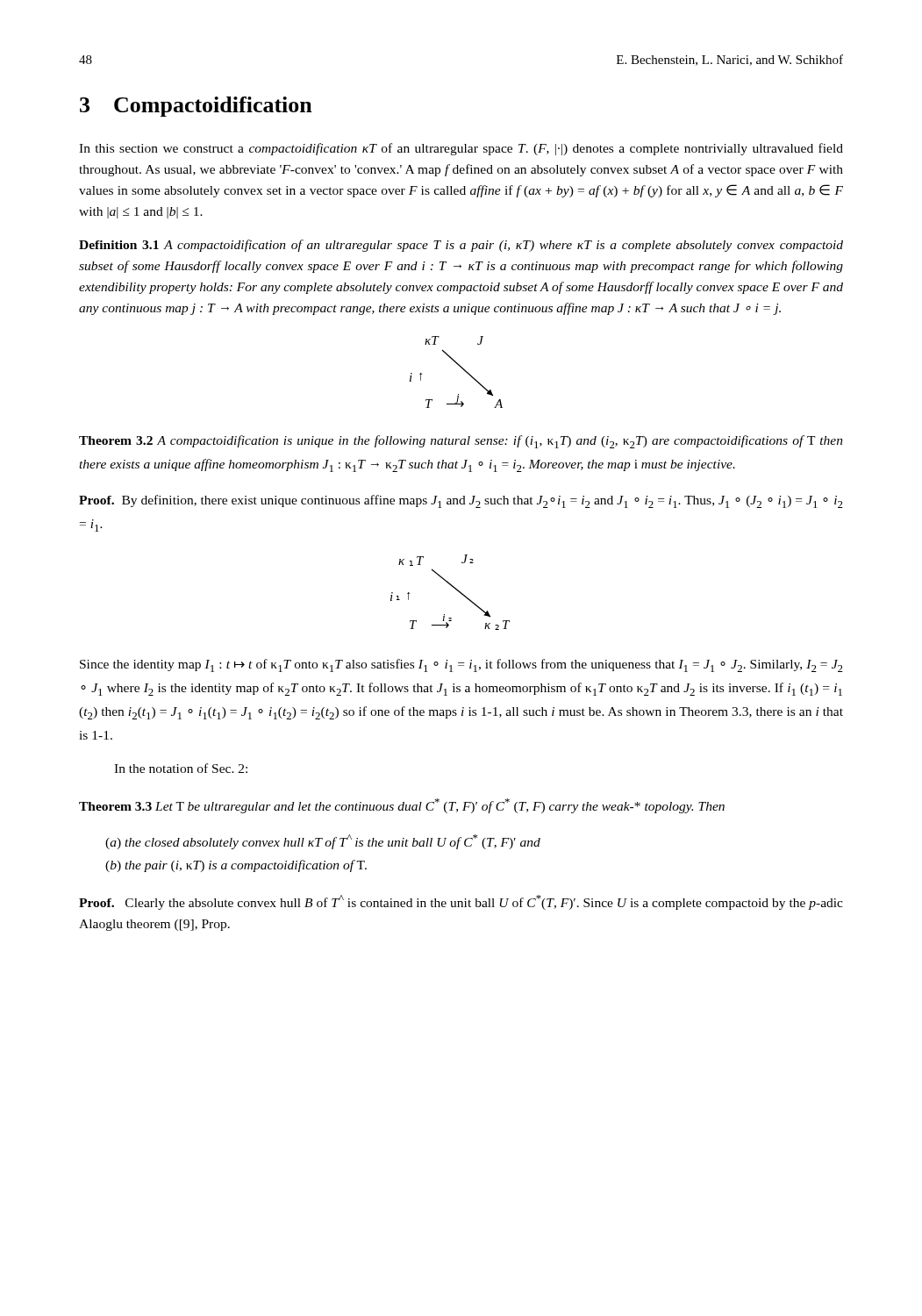Find "3 Compactoidification" on this page
This screenshot has width=922, height=1316.
click(196, 107)
